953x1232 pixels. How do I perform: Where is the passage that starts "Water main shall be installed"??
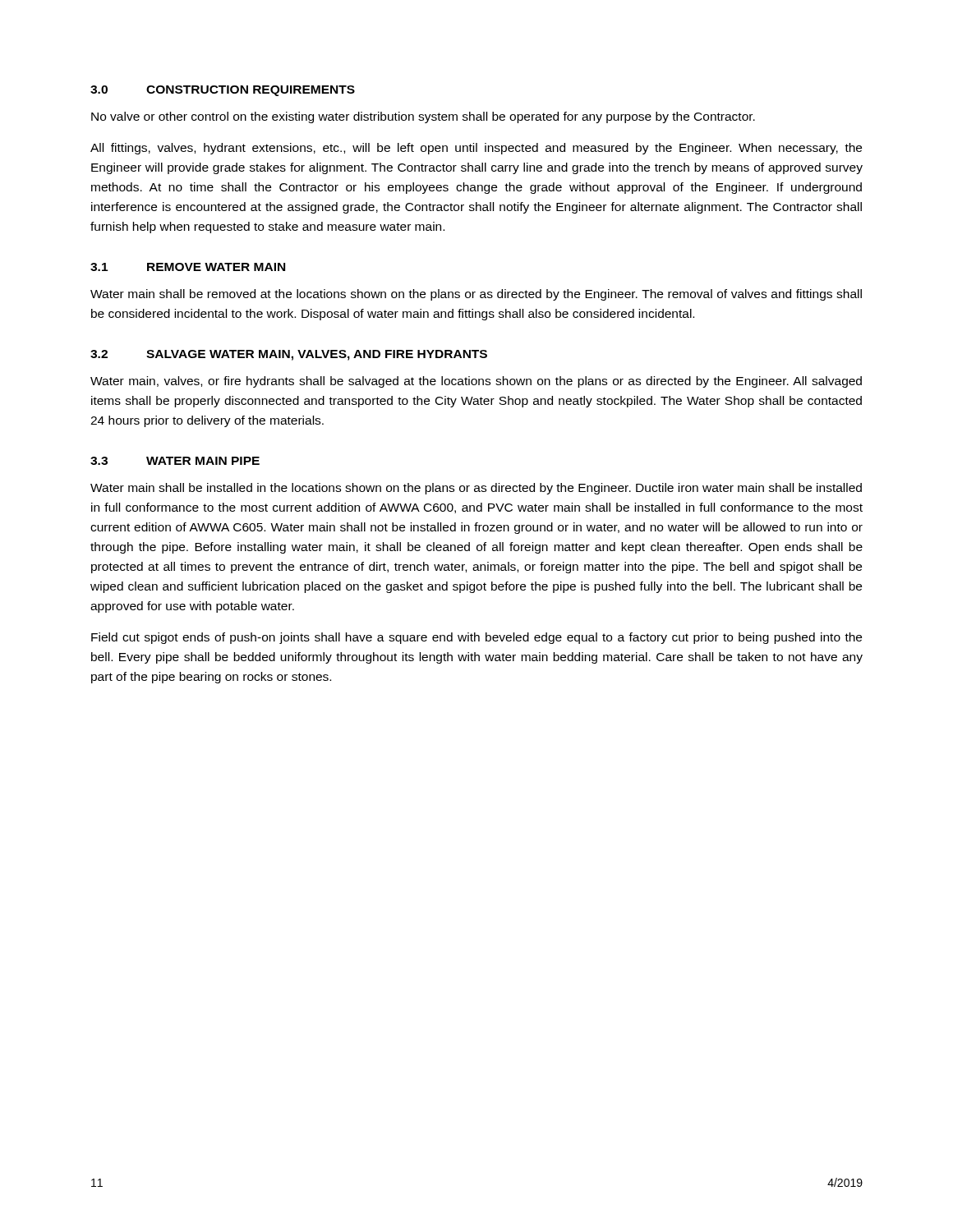click(x=476, y=547)
